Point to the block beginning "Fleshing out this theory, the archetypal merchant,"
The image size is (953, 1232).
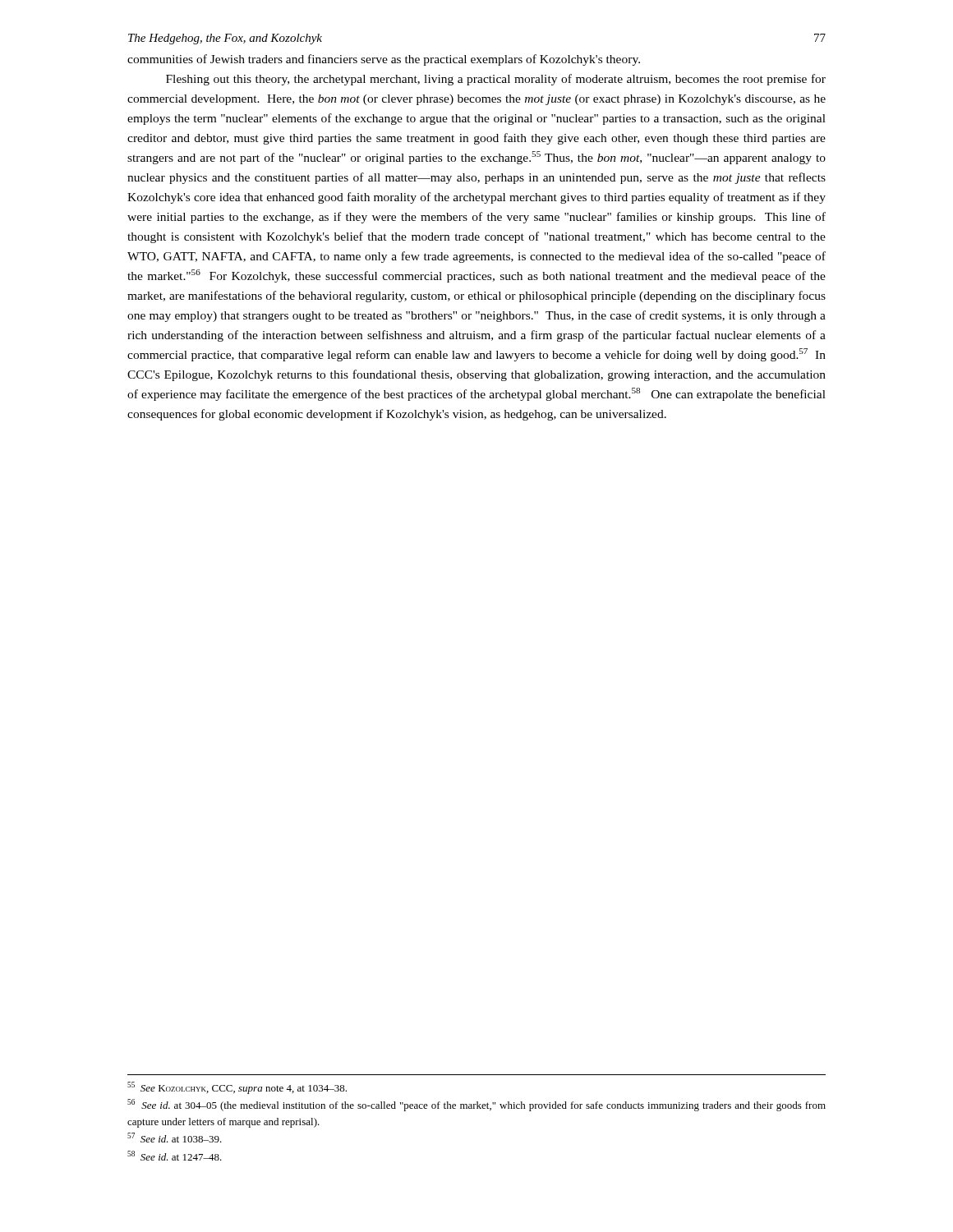tap(476, 247)
